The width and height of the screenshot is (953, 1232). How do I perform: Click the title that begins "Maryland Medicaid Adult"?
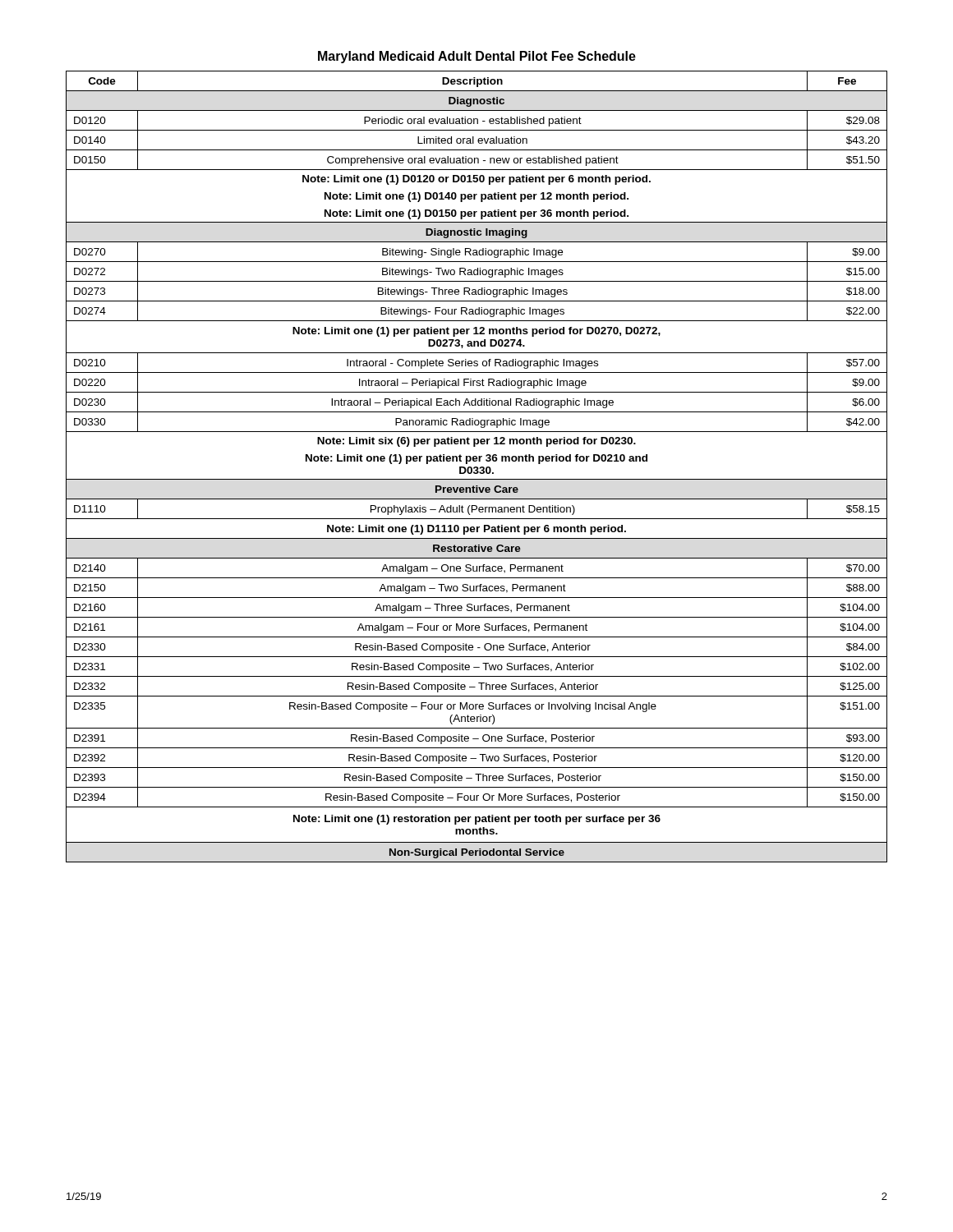(476, 56)
